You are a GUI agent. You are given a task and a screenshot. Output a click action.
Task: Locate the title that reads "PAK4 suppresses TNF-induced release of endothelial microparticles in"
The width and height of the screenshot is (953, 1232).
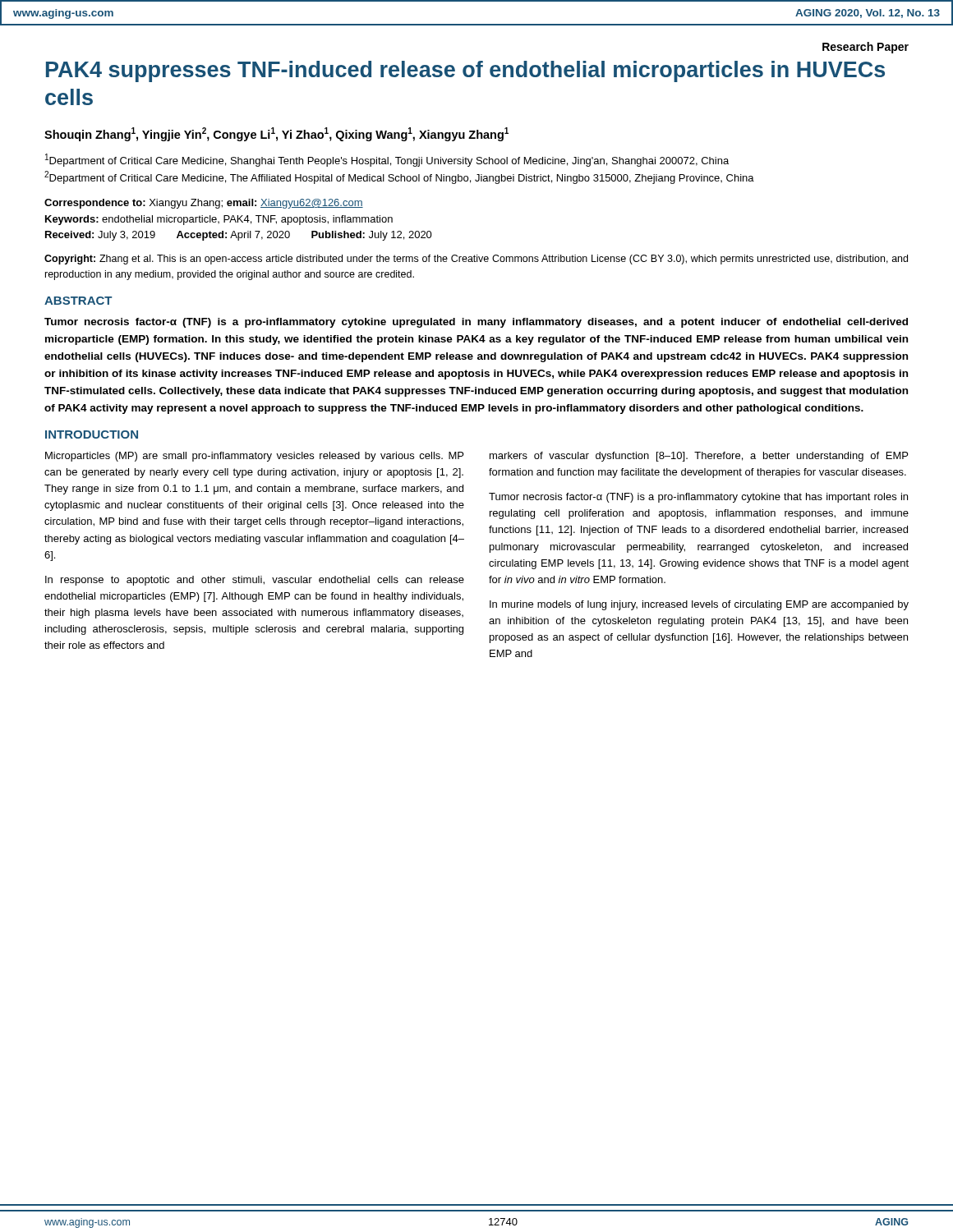tap(465, 84)
